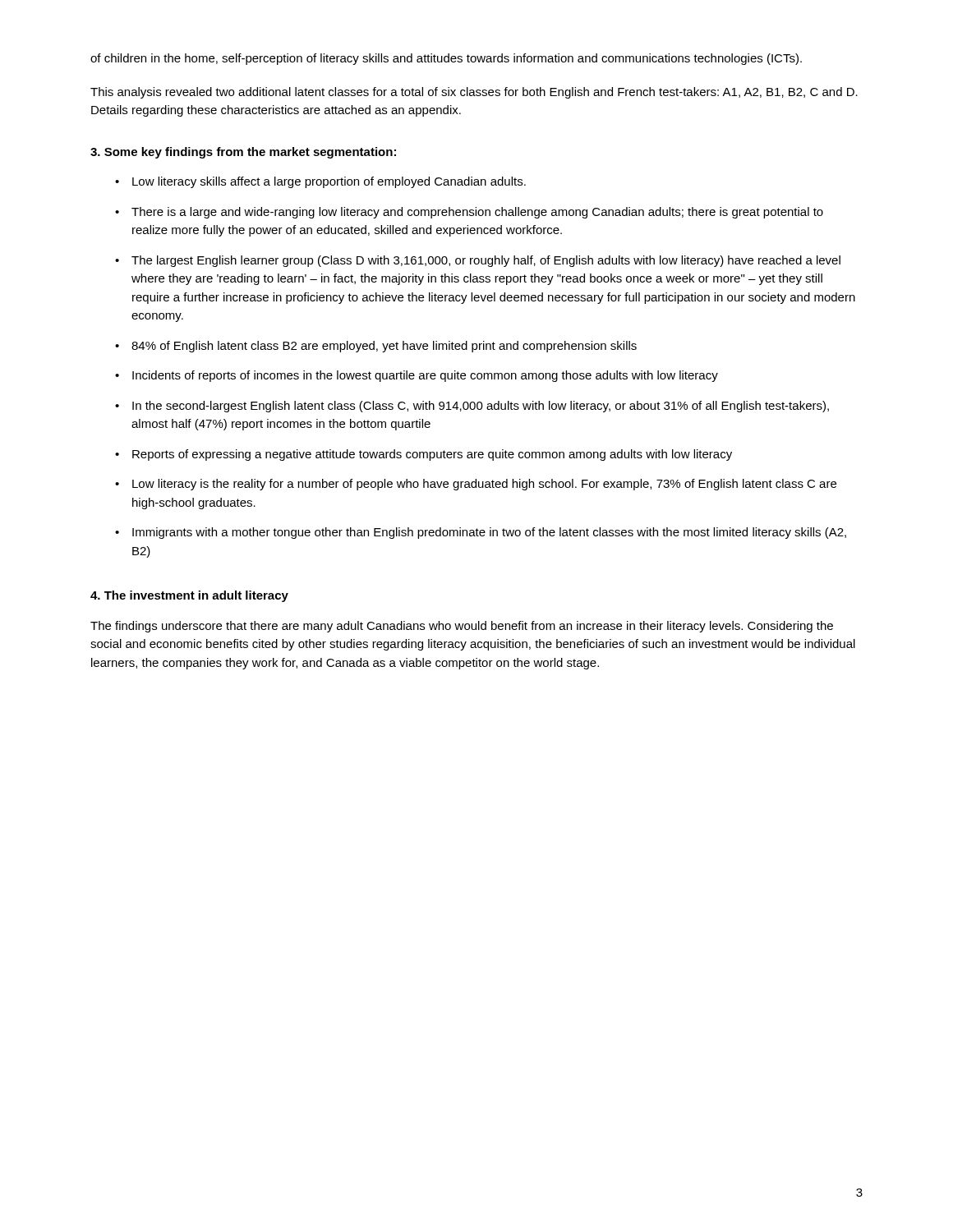Find the text block containing "of children in the home, self-perception"
This screenshot has width=953, height=1232.
click(x=447, y=58)
